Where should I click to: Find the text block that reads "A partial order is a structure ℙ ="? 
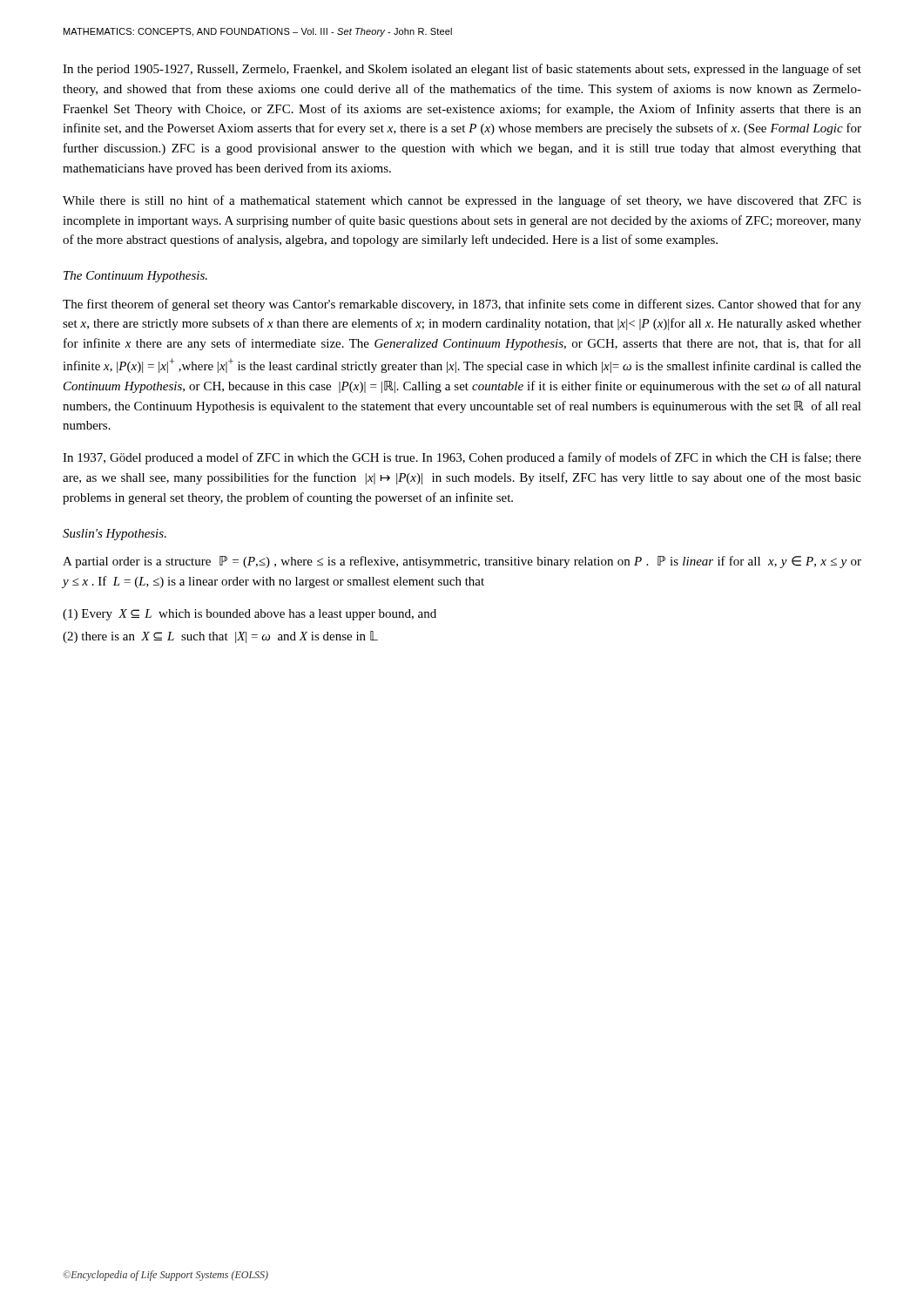[x=462, y=571]
